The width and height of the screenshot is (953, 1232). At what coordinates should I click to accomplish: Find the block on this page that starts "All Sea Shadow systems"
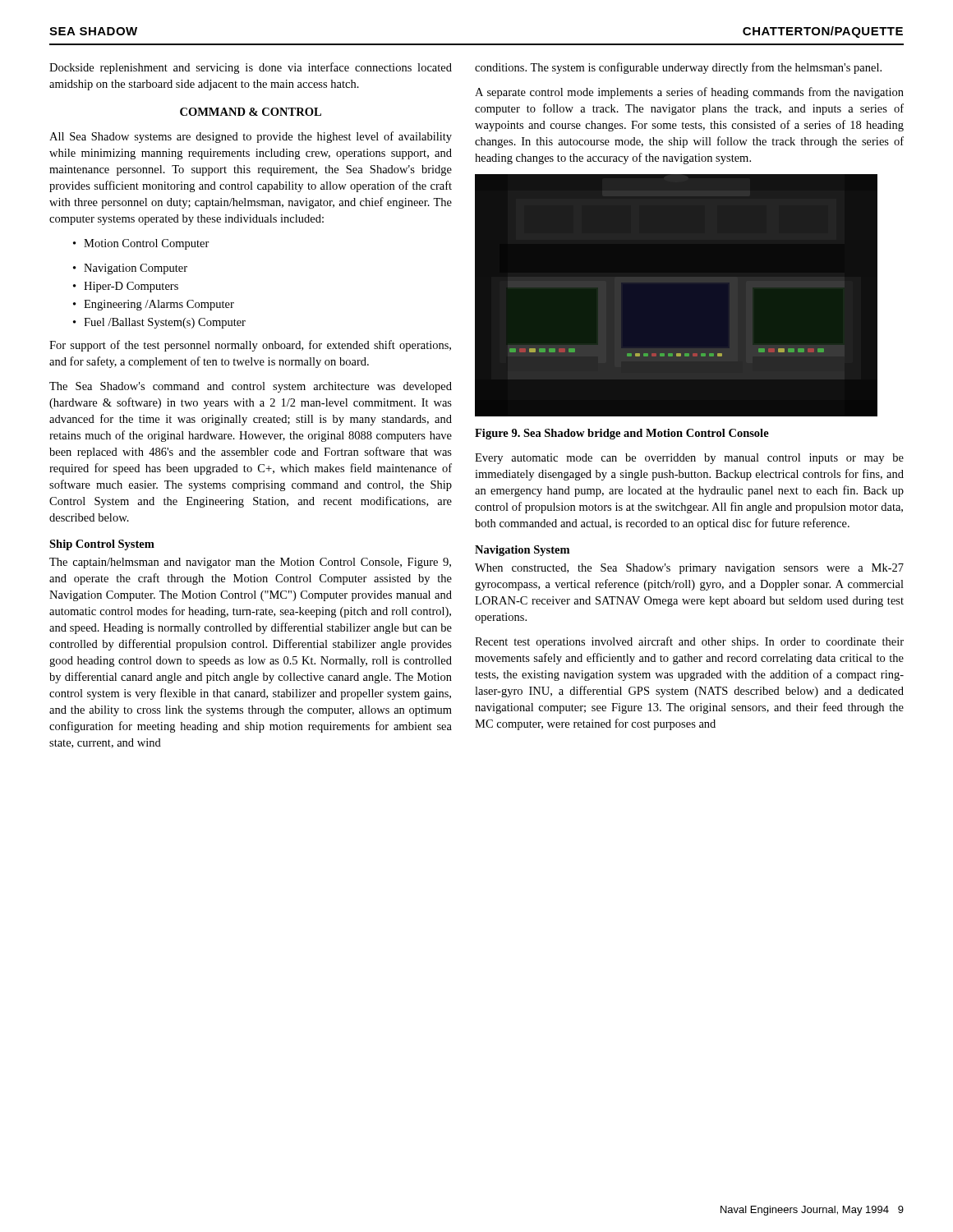[251, 177]
